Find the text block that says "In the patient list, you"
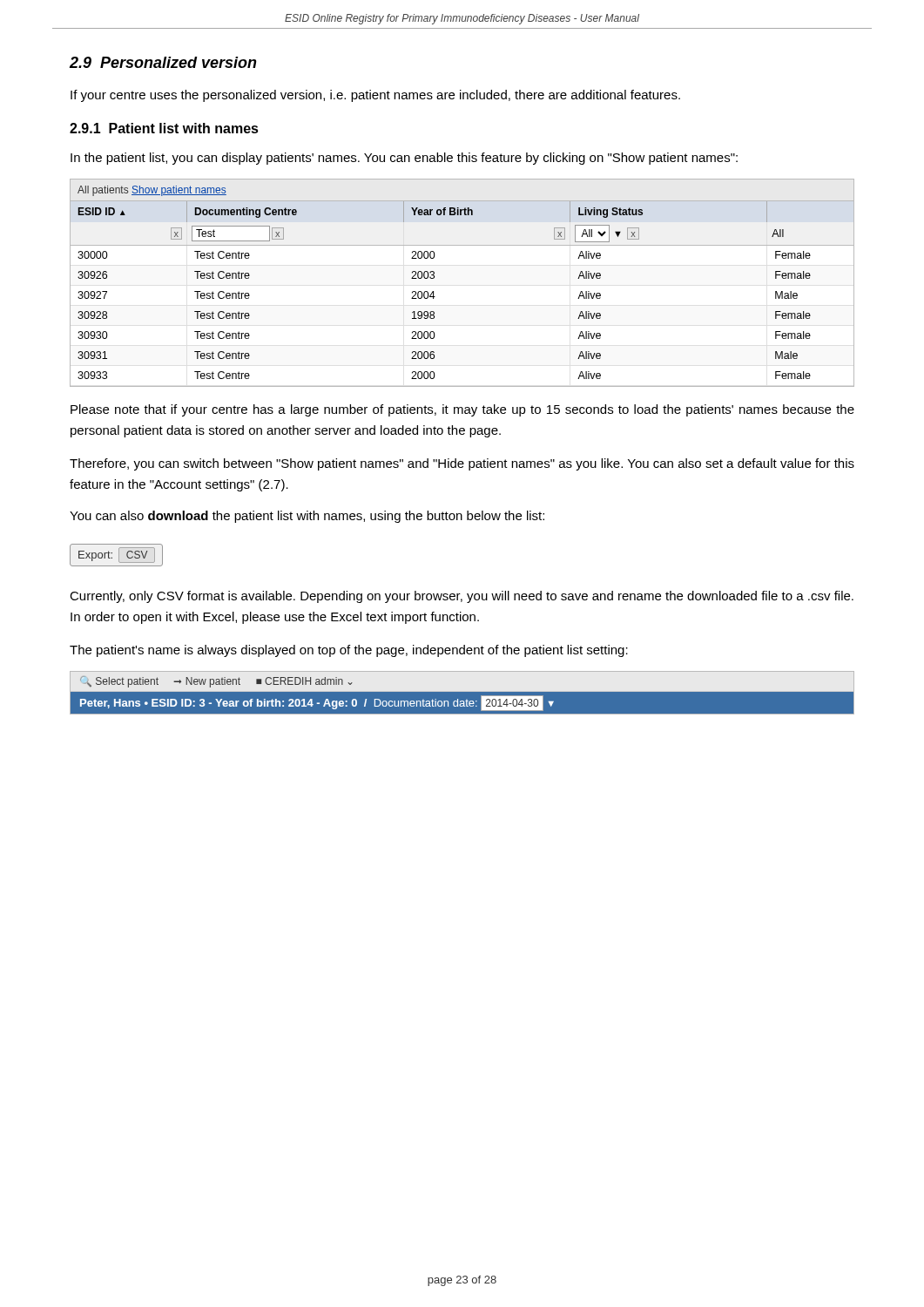This screenshot has width=924, height=1307. click(x=404, y=157)
